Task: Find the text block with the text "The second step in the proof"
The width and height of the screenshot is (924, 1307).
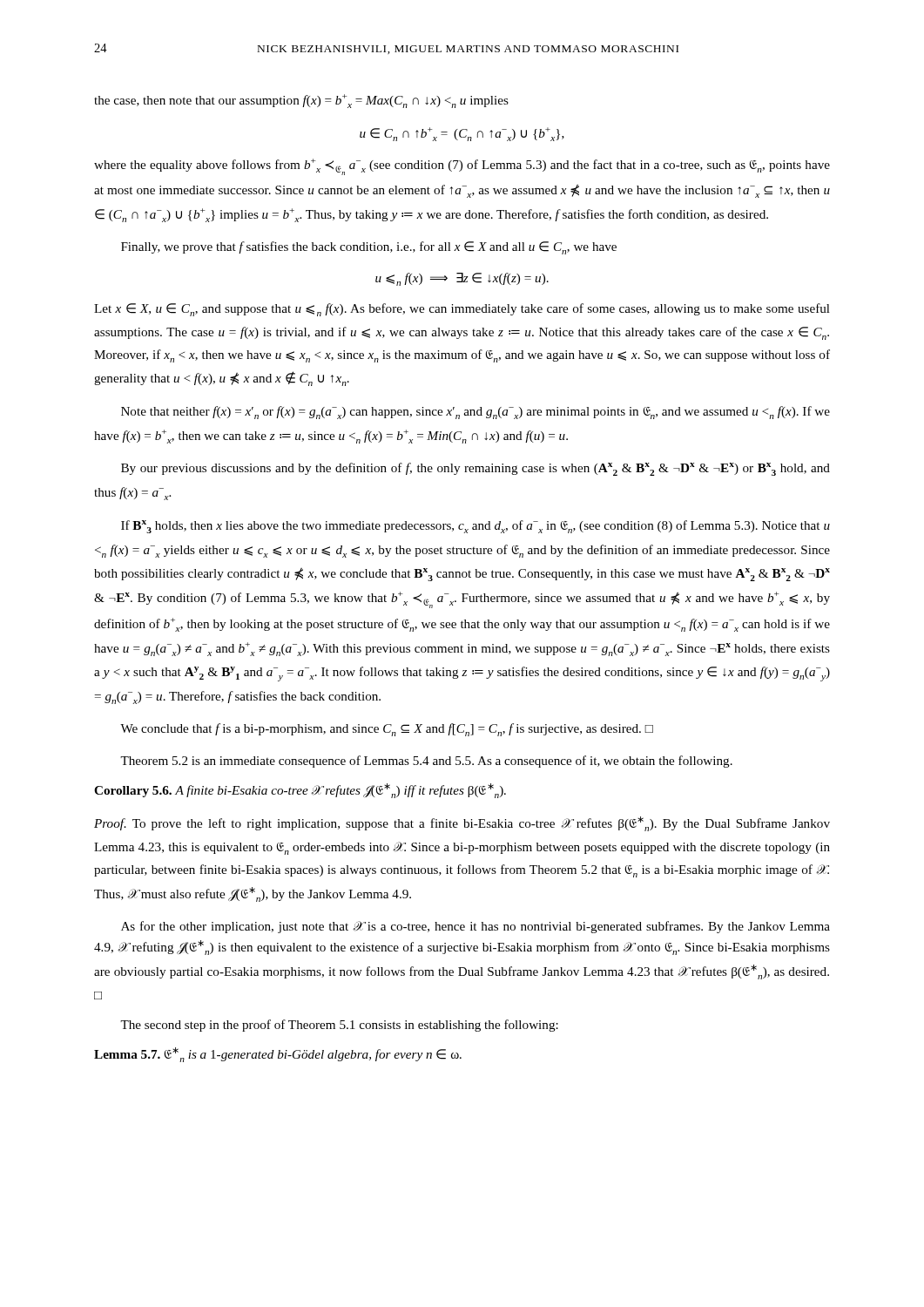Action: point(462,1024)
